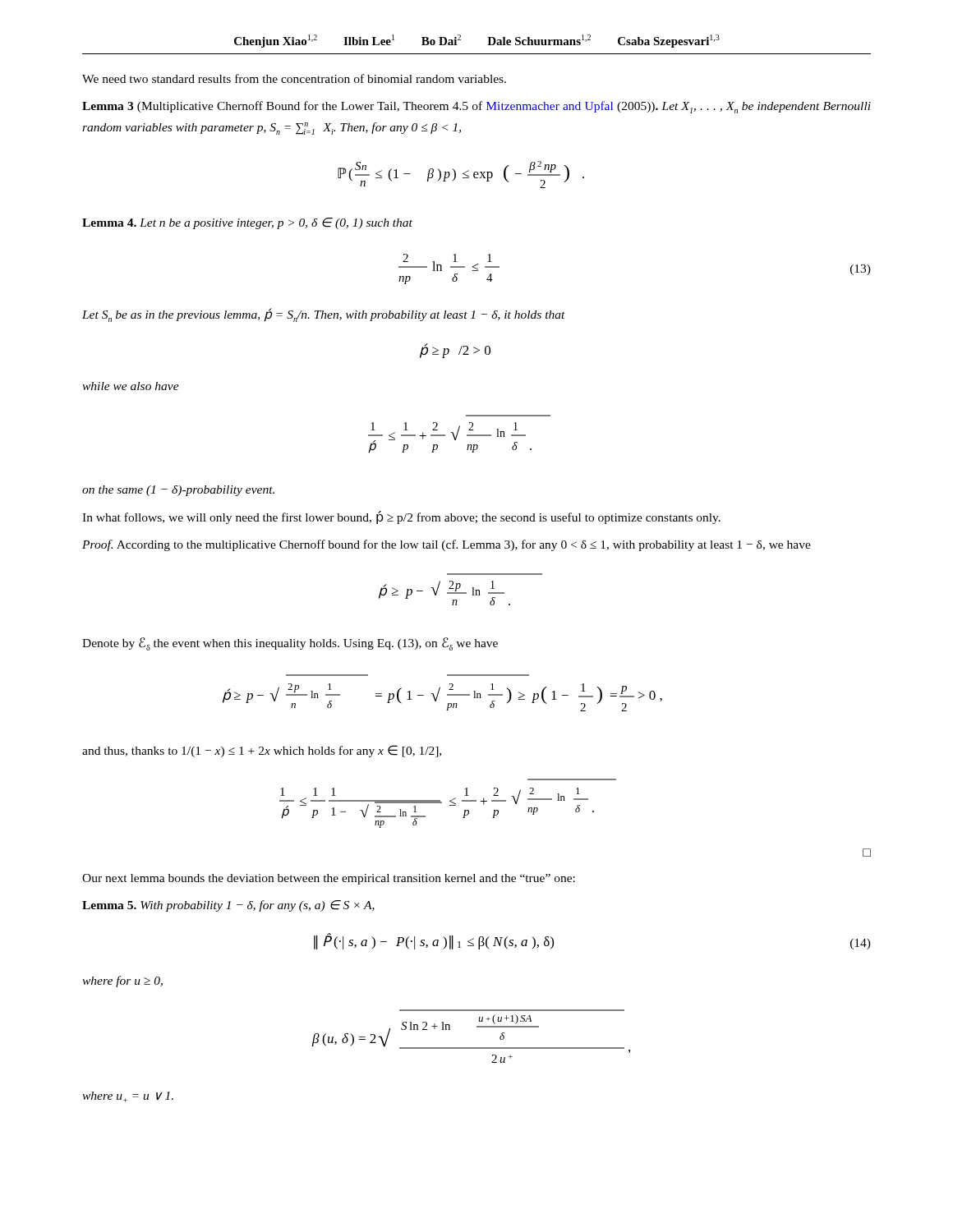Find the text starting "where u+ ="
Viewport: 953px width, 1232px height.
pos(128,1097)
